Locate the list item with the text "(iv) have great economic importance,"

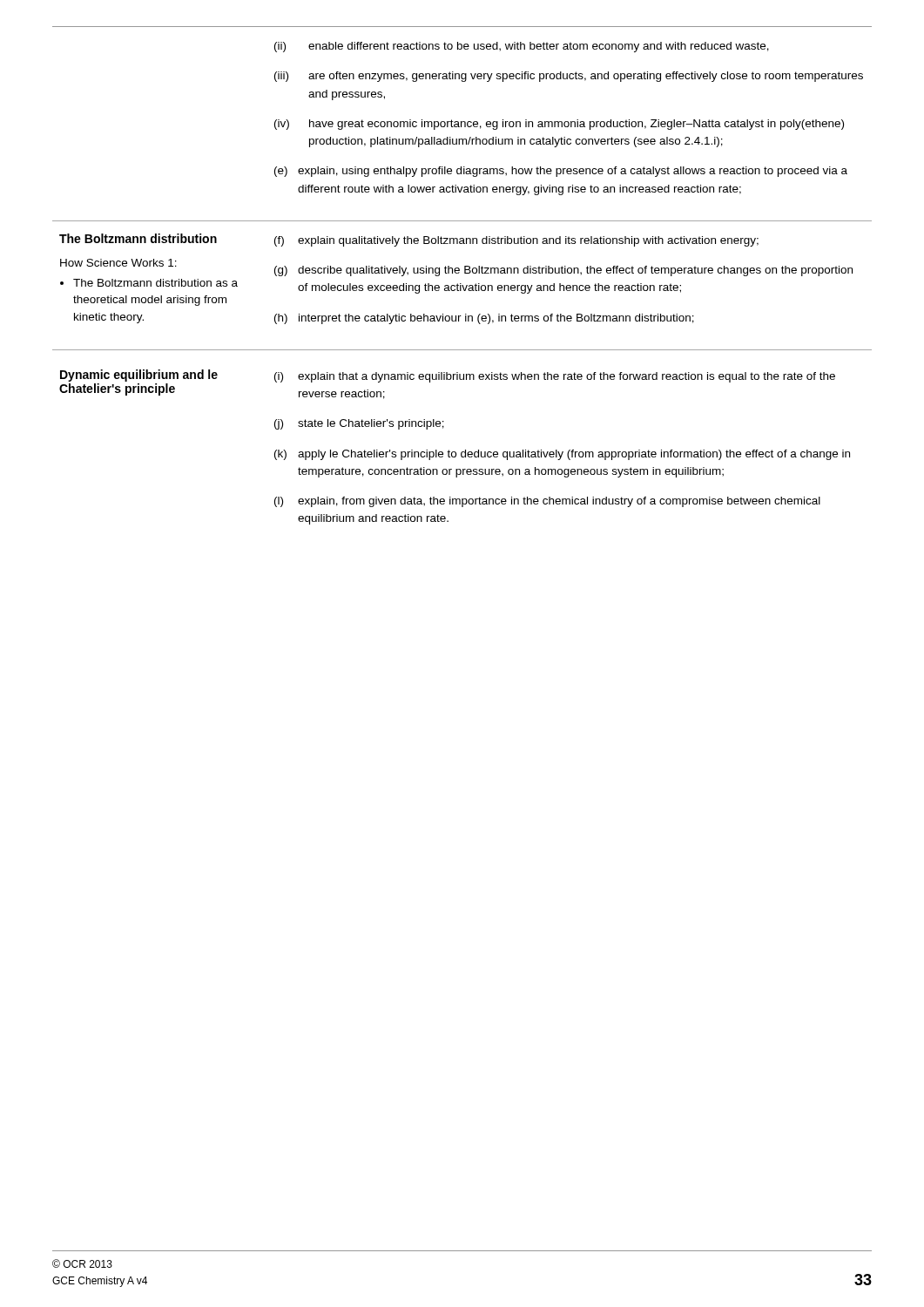tap(569, 132)
